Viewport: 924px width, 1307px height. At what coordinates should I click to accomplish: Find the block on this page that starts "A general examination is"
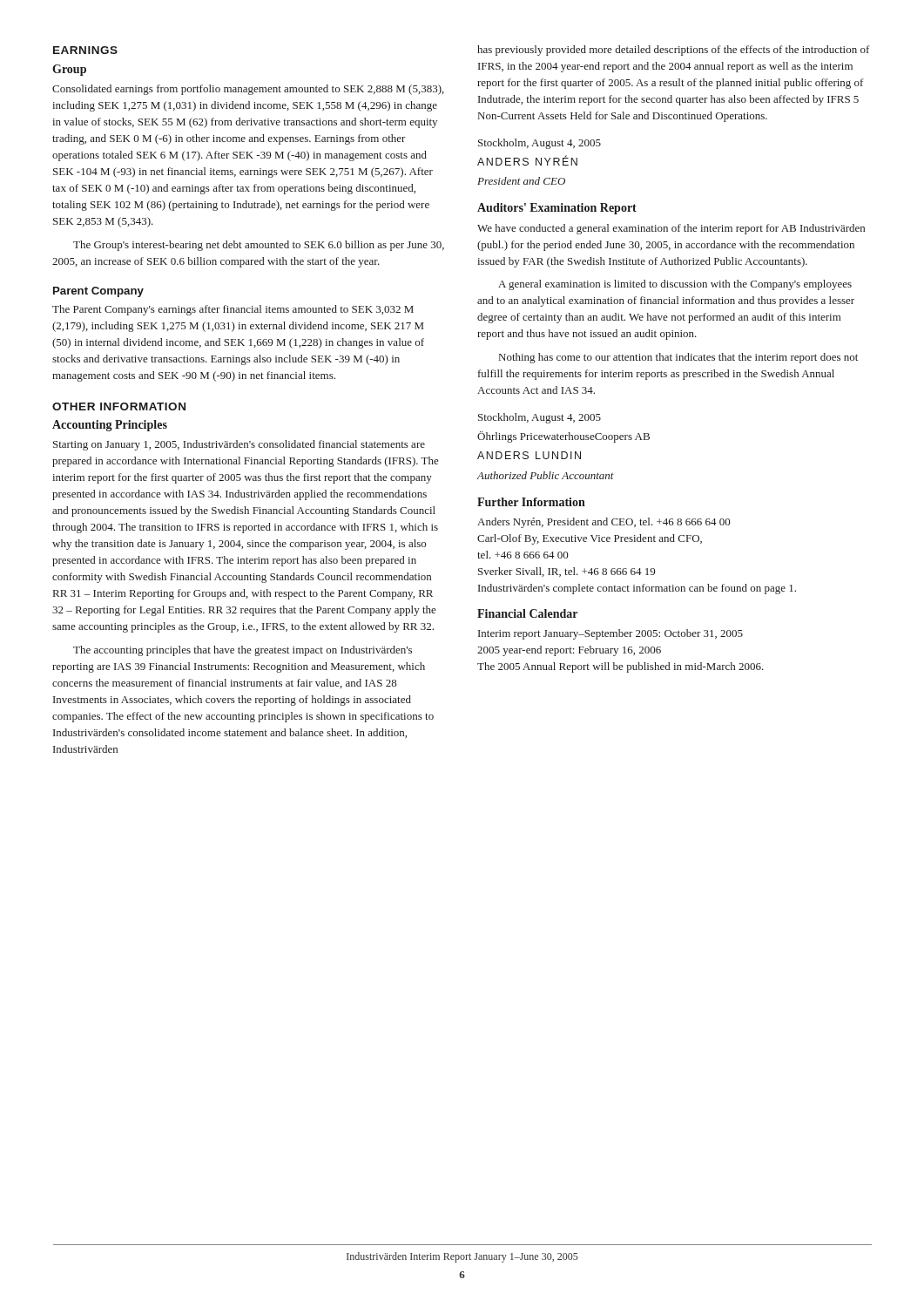click(674, 310)
